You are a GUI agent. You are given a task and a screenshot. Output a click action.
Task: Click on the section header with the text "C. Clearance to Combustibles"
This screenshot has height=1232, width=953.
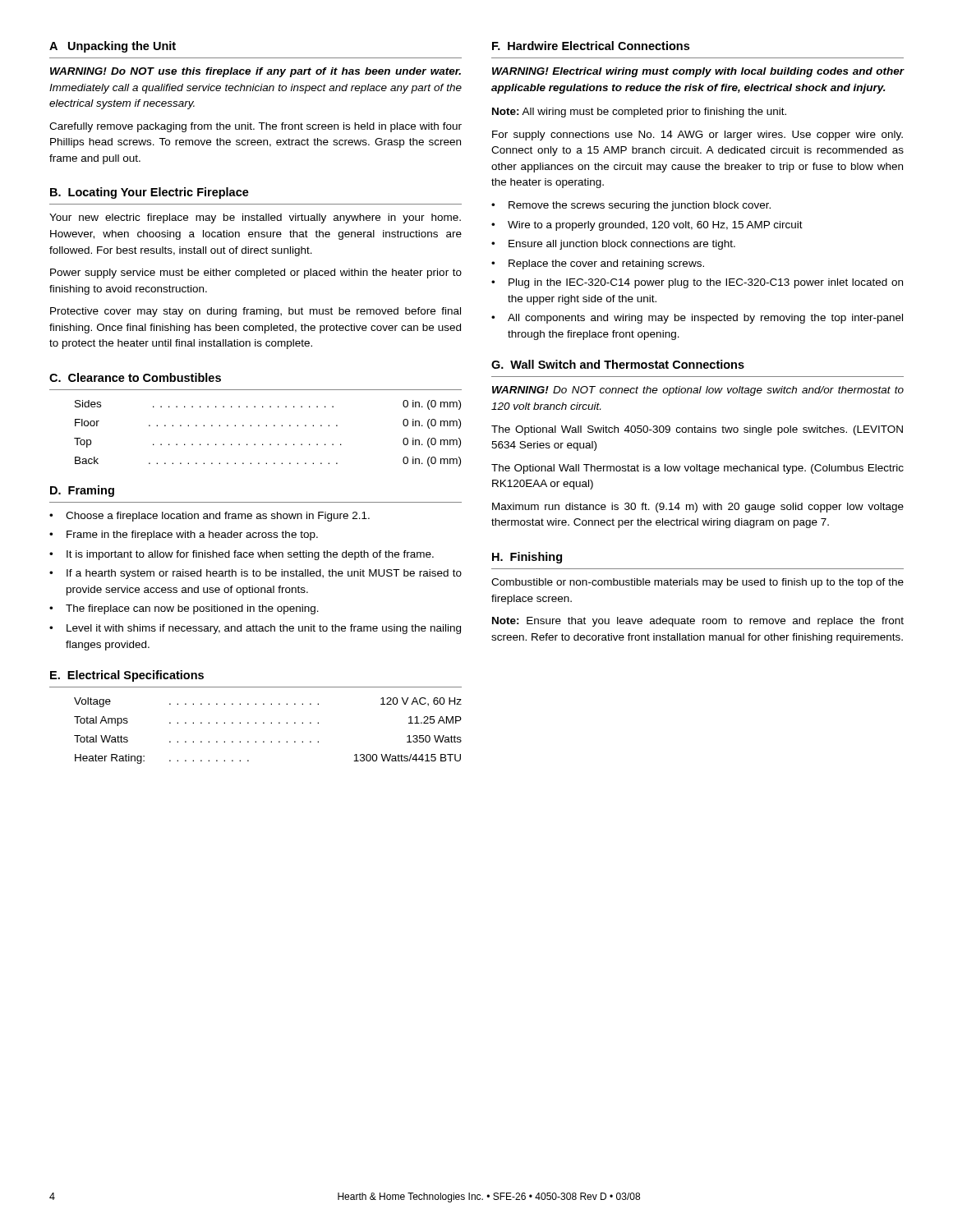click(135, 378)
